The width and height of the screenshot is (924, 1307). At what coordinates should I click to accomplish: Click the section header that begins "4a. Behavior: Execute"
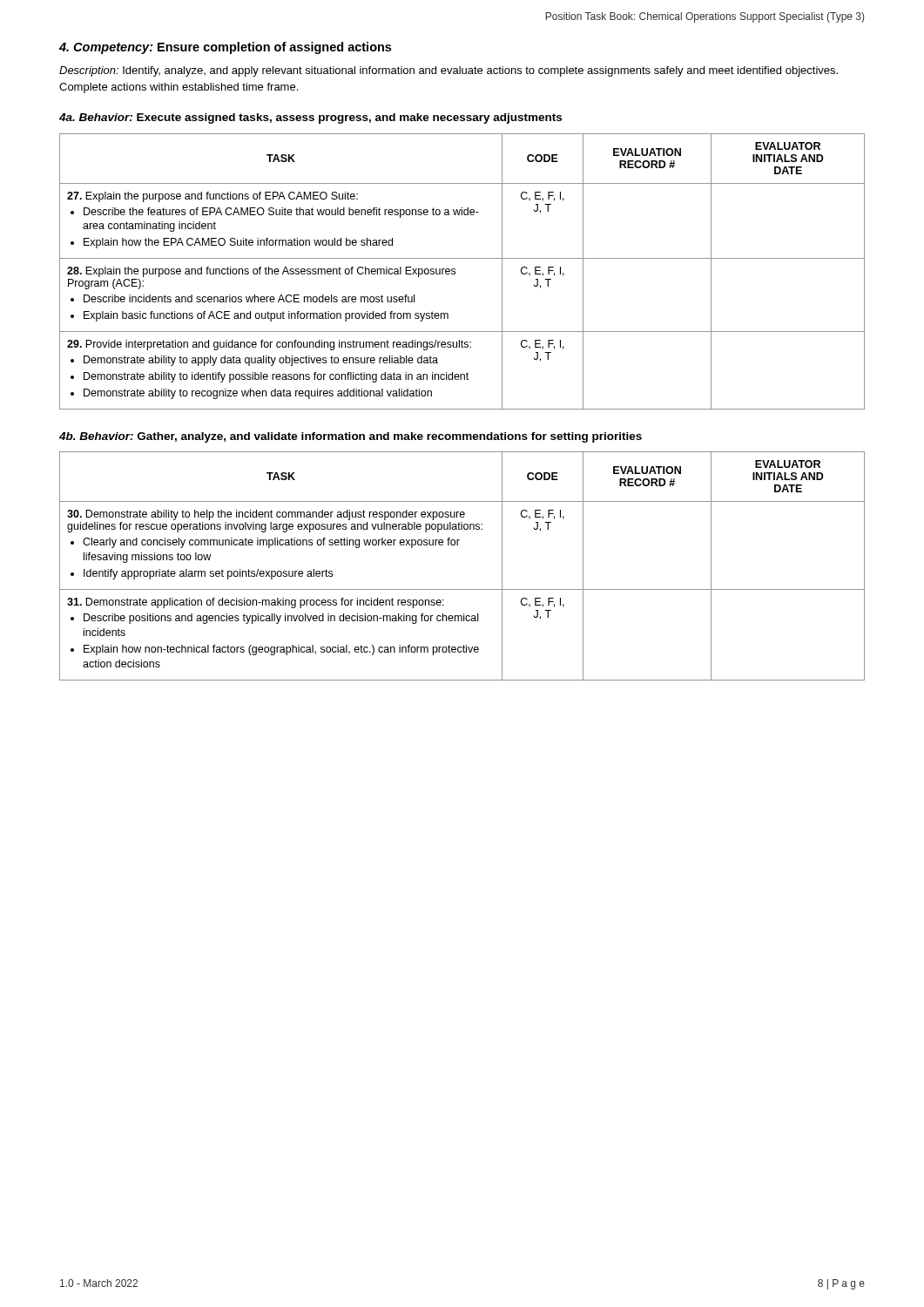point(311,117)
